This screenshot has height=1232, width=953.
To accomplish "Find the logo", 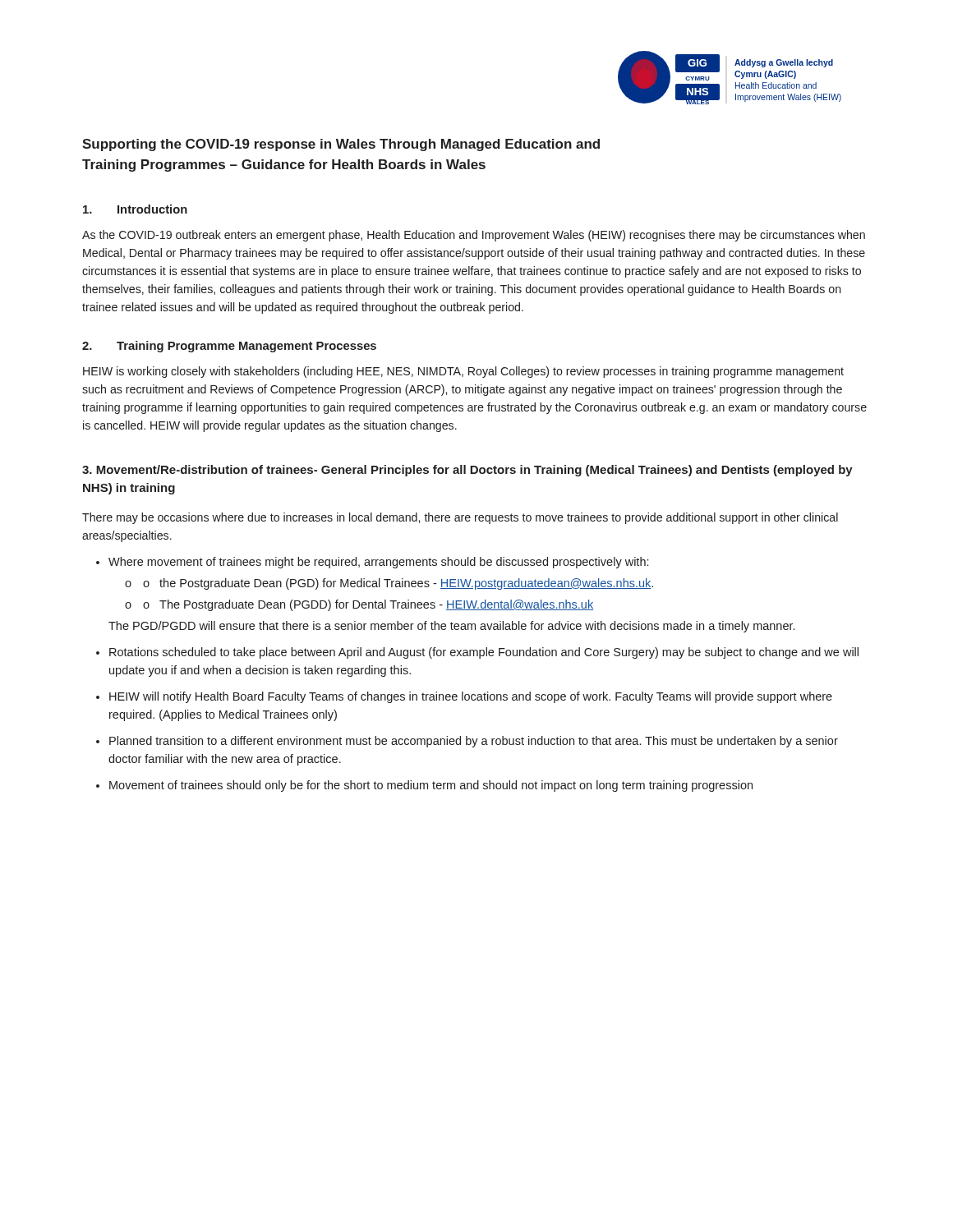I will click(x=476, y=77).
